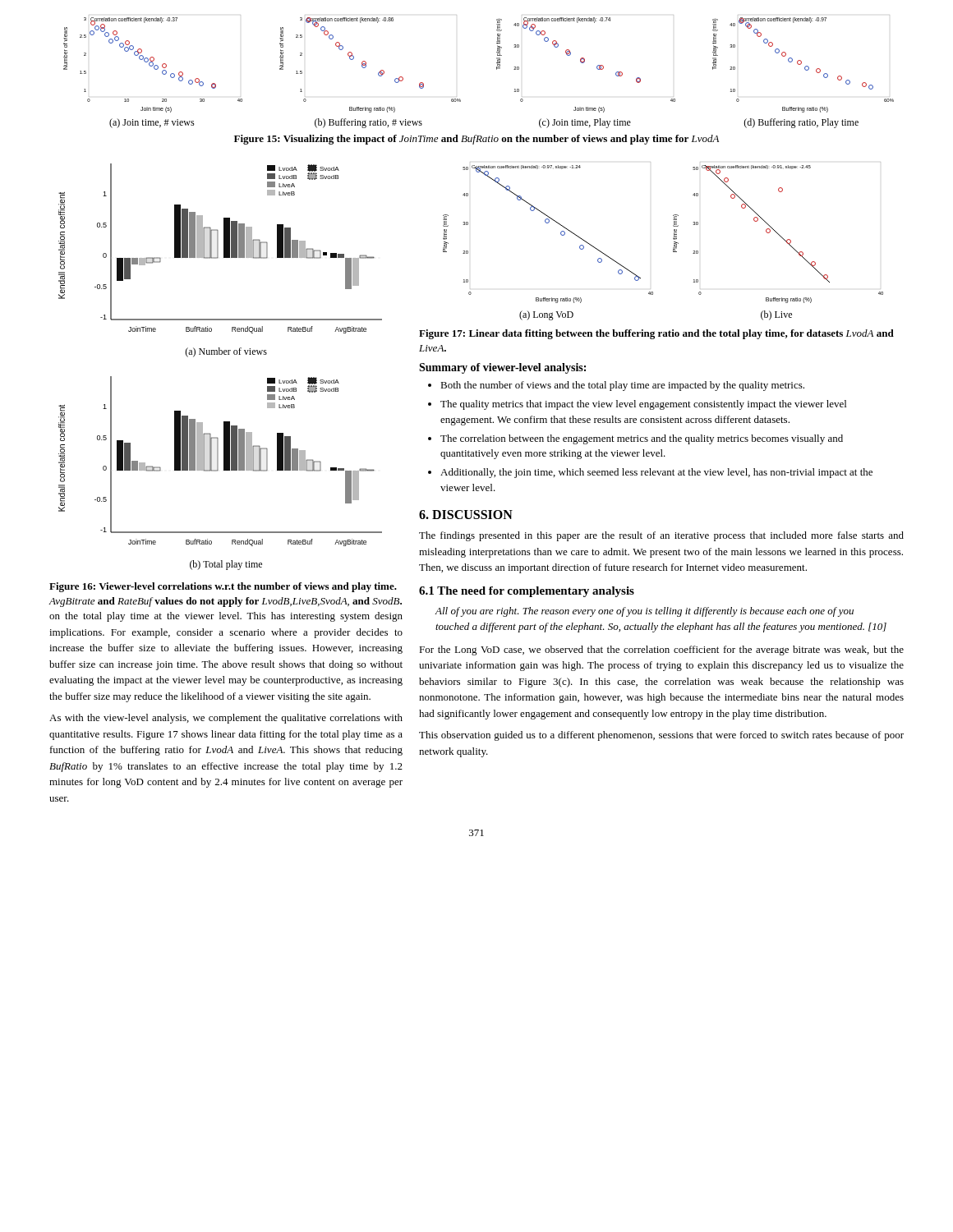Locate the block of text that opens with "The findings presented in this paper"
The width and height of the screenshot is (953, 1232).
[661, 551]
